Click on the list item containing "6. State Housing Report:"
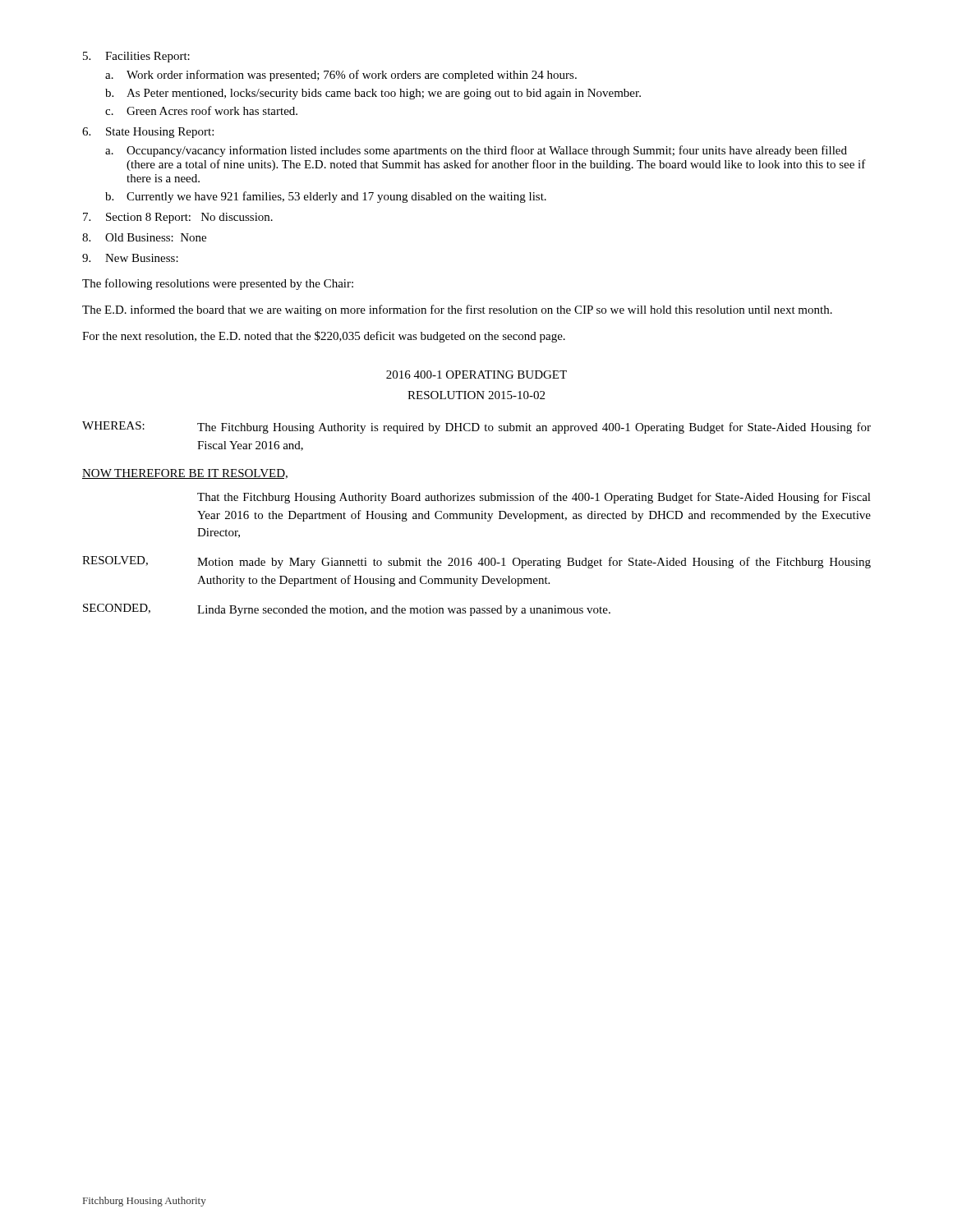Viewport: 953px width, 1232px height. click(x=148, y=133)
